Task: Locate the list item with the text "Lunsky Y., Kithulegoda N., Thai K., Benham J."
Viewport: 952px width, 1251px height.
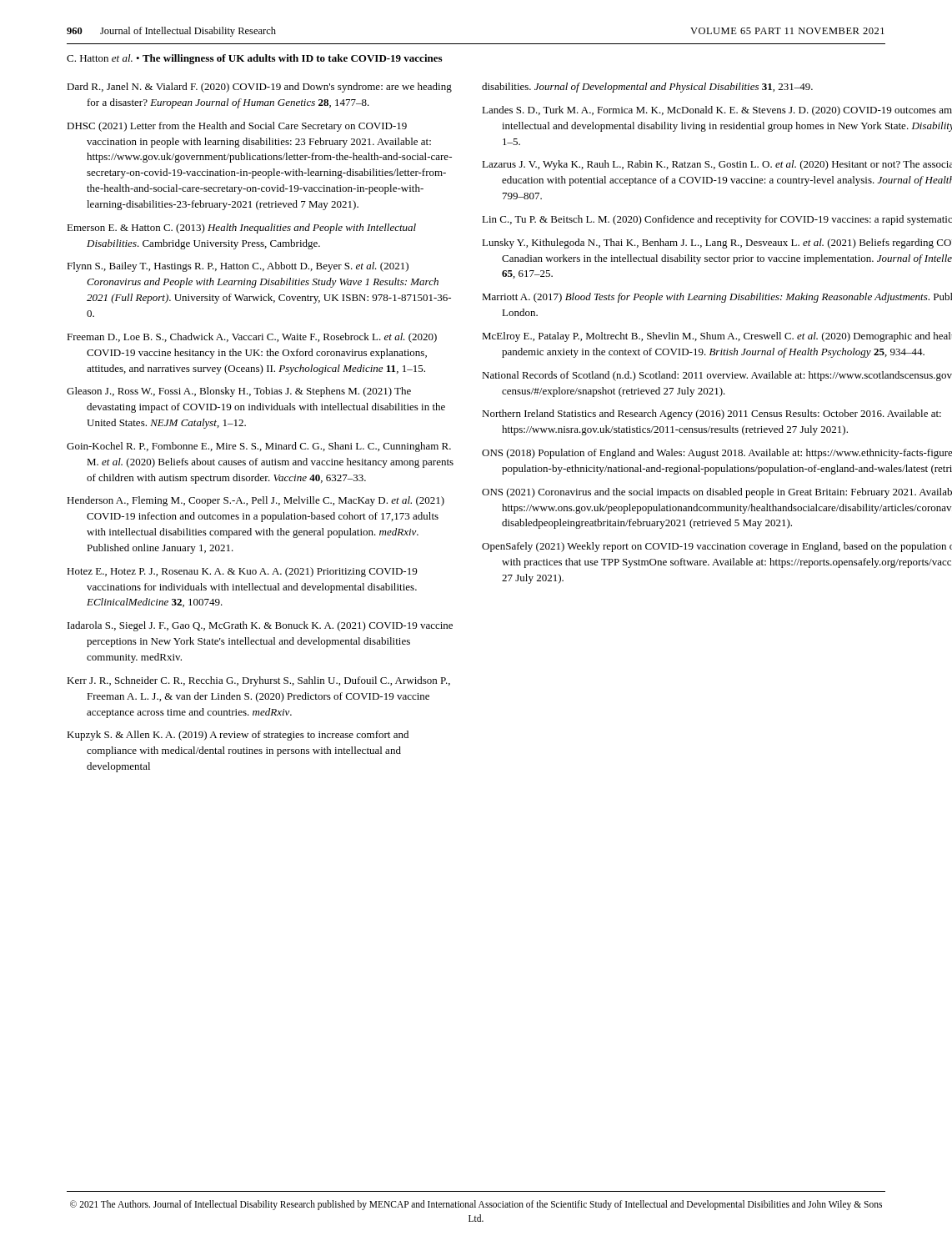Action: click(x=717, y=258)
